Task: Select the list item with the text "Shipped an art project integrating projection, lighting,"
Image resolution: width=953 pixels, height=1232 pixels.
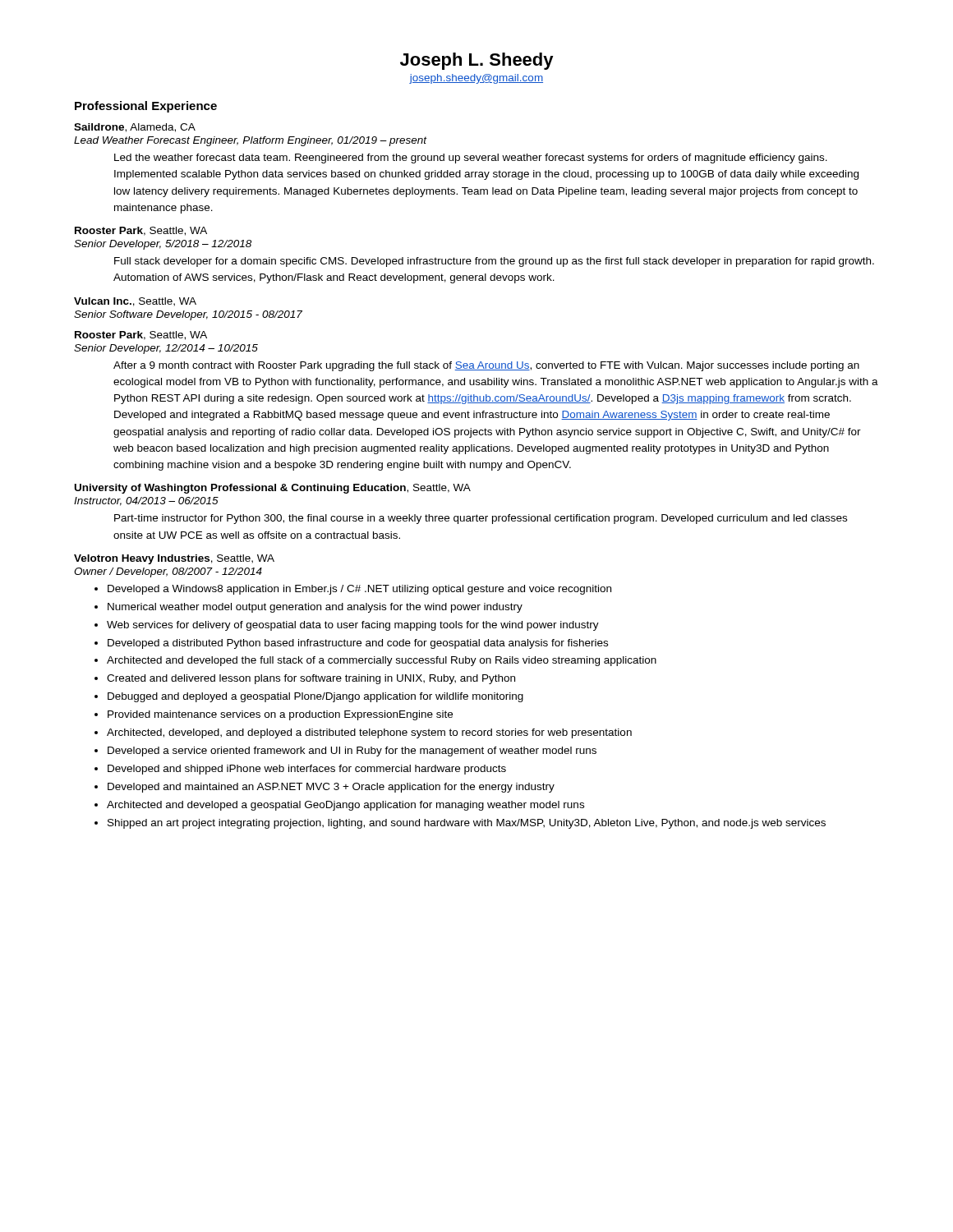Action: click(493, 823)
